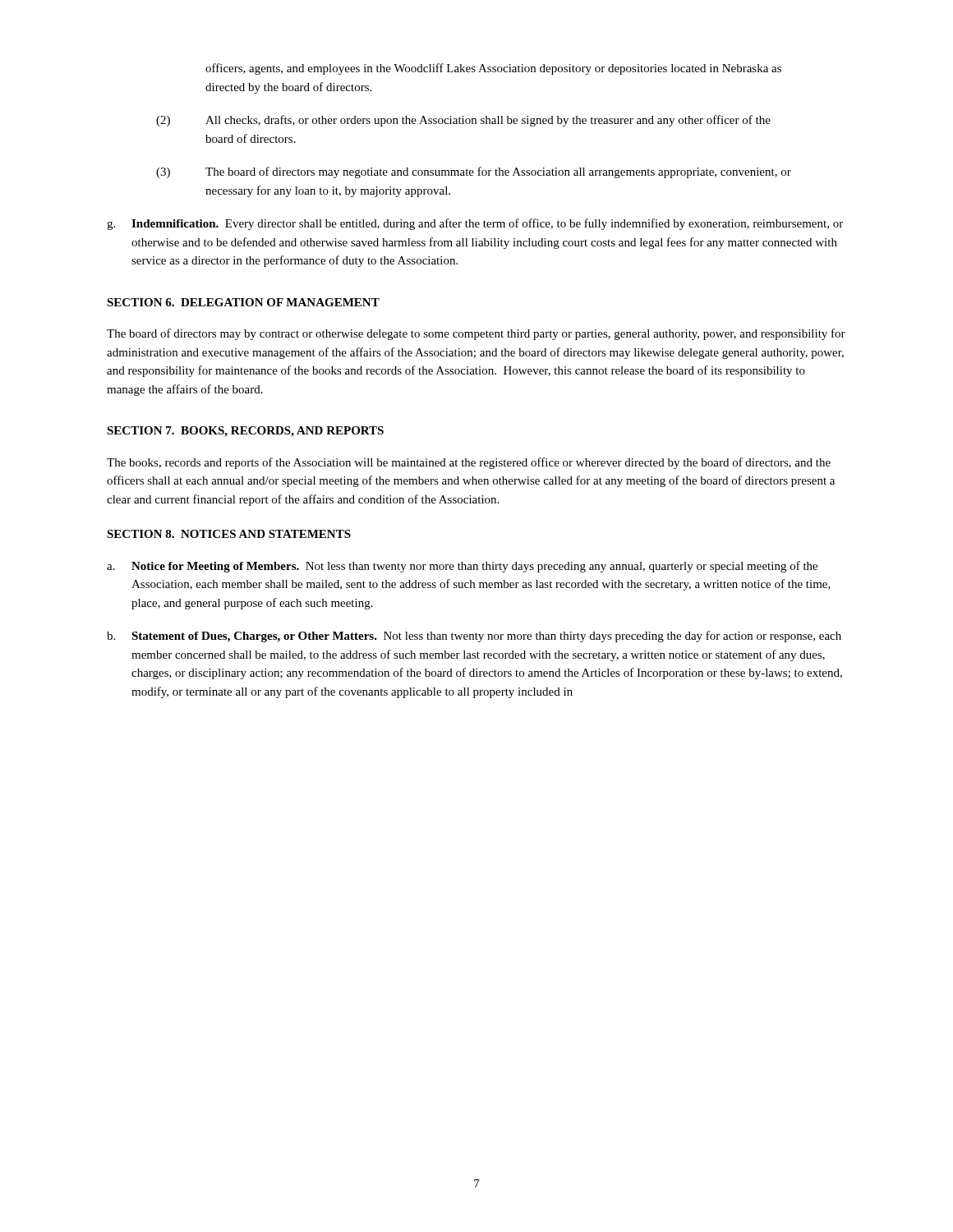
Task: Locate the block of text that opens with "The board of"
Action: (x=476, y=361)
